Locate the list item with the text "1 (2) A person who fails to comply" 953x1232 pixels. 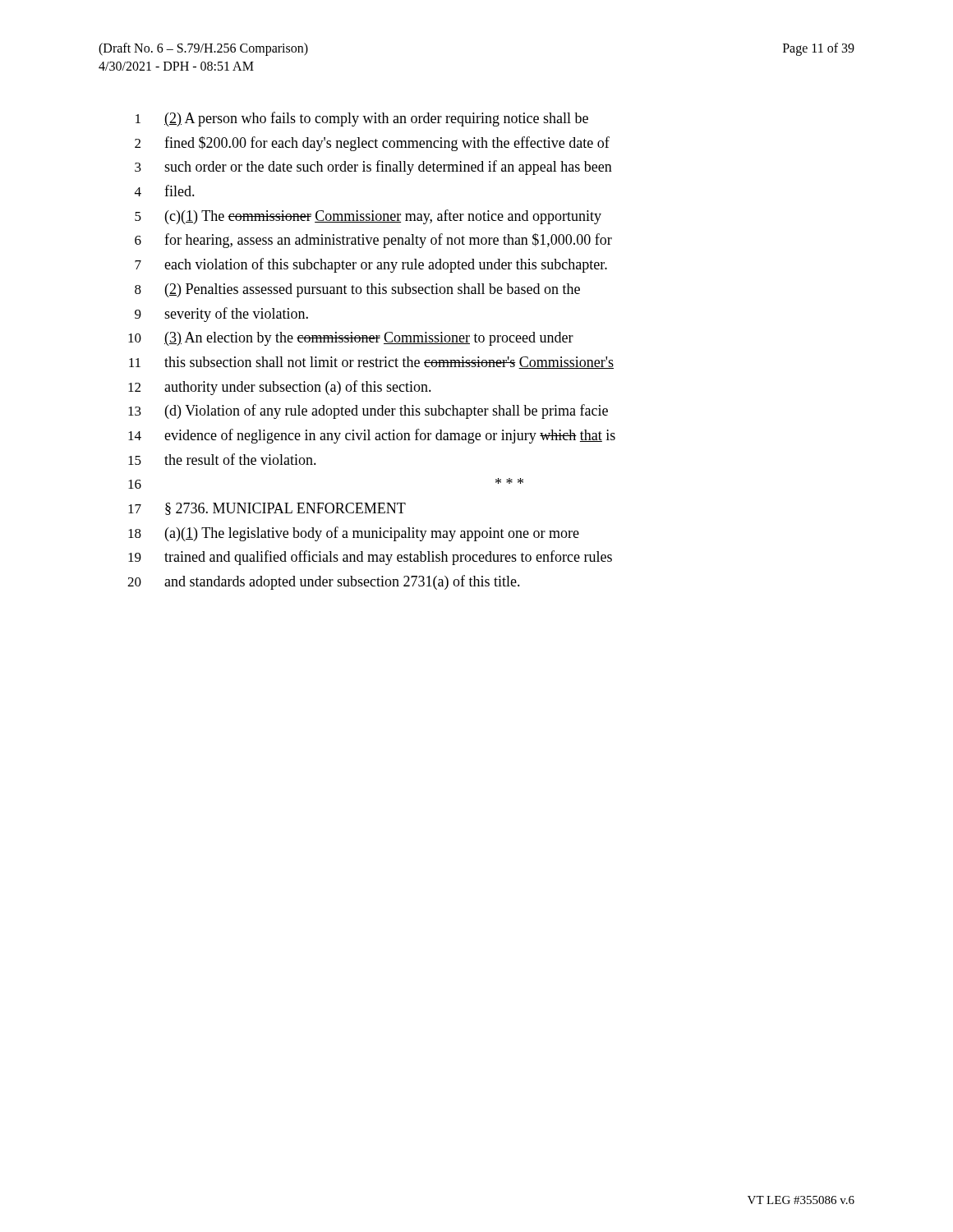pyautogui.click(x=476, y=119)
